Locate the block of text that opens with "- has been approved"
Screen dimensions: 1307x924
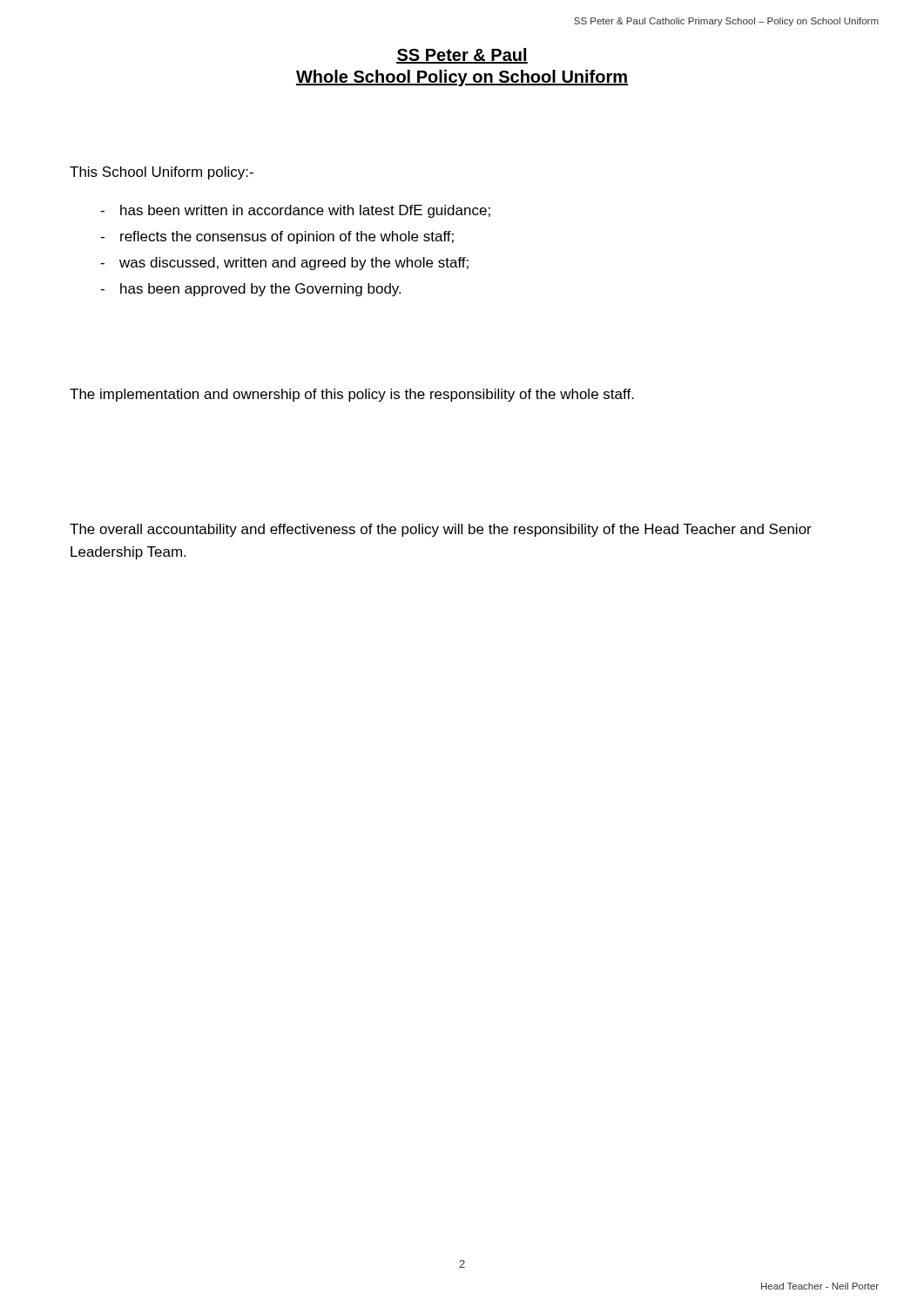coord(251,289)
